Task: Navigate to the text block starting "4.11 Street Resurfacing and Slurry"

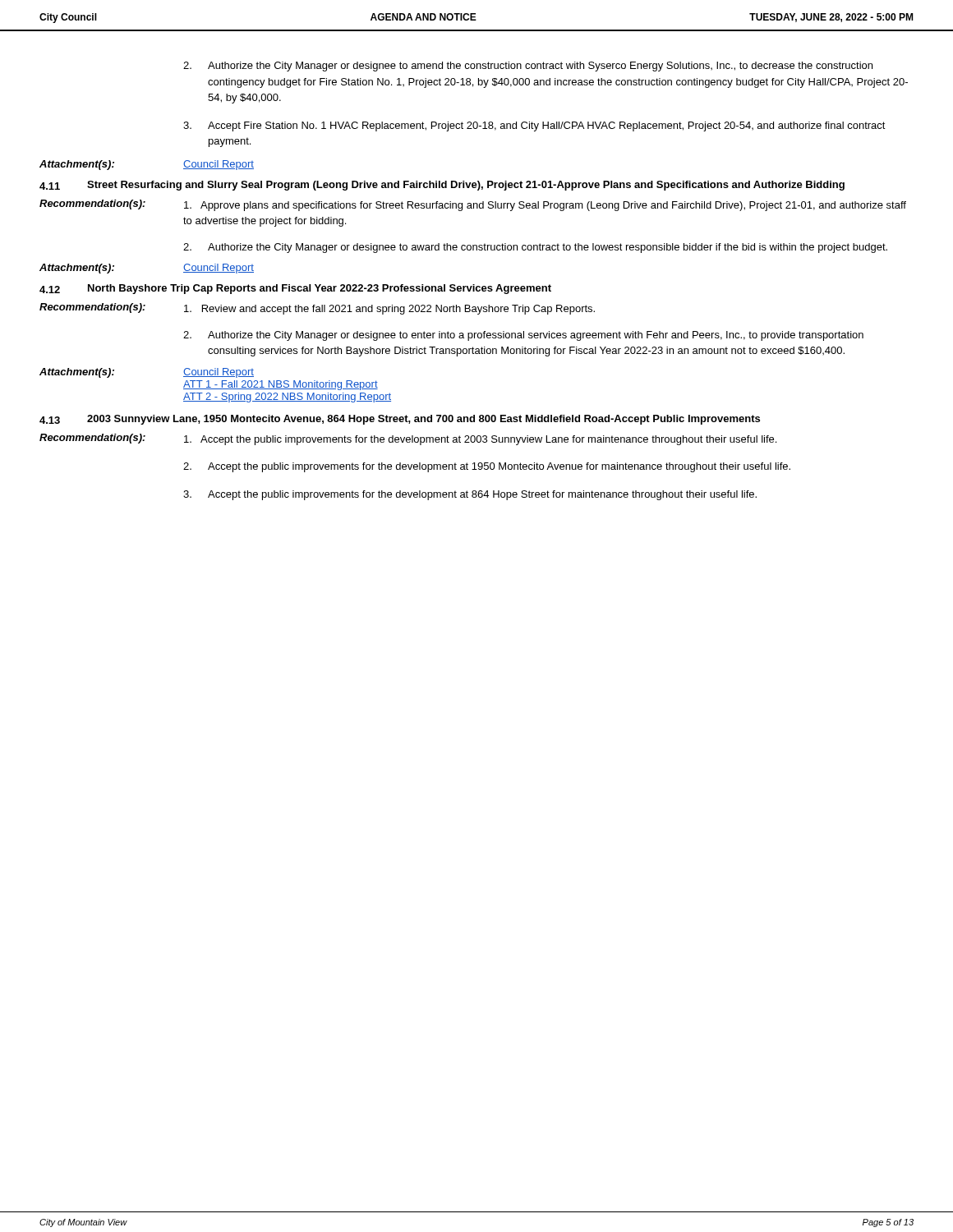Action: point(476,185)
